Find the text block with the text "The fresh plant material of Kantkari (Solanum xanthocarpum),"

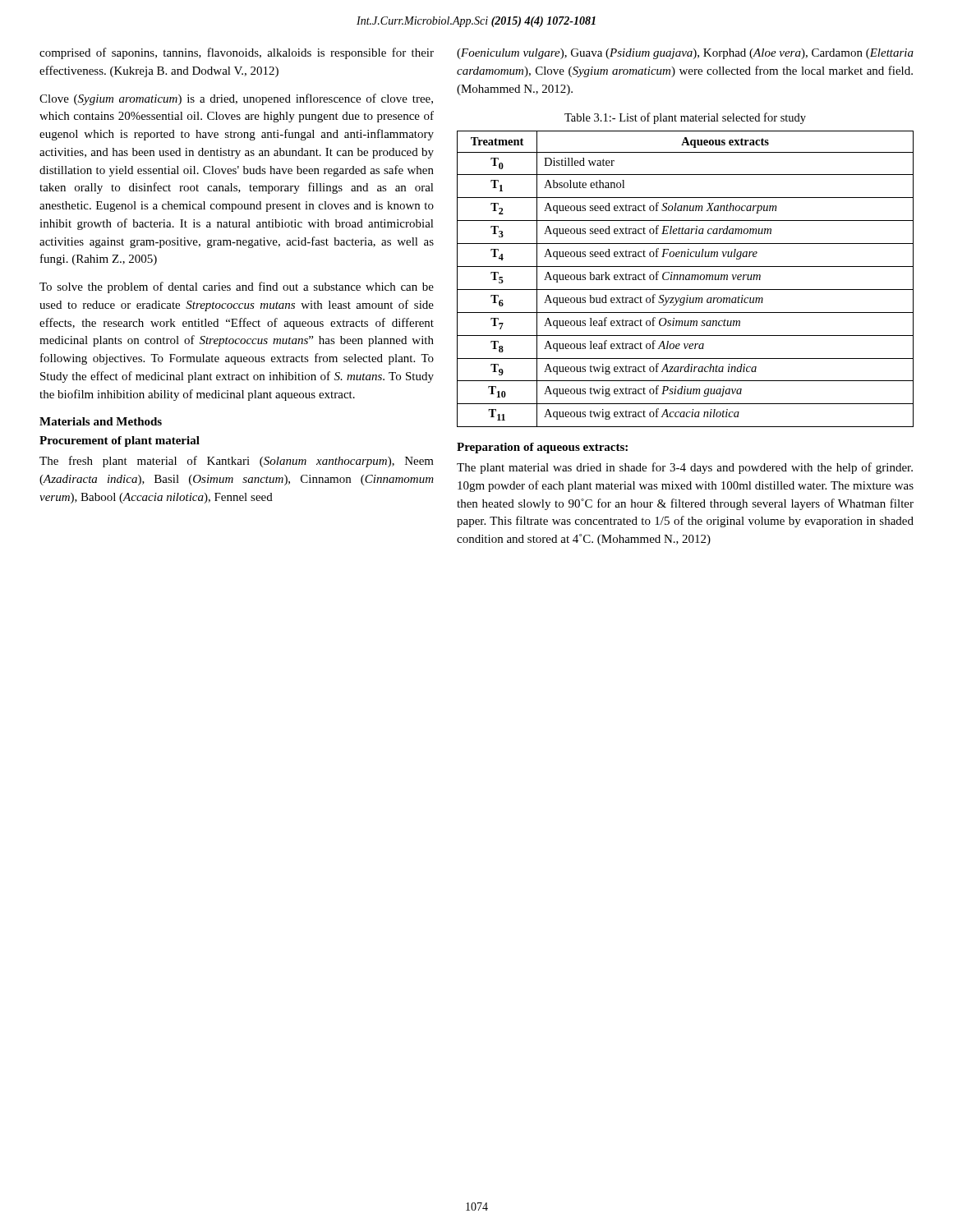pyautogui.click(x=237, y=479)
